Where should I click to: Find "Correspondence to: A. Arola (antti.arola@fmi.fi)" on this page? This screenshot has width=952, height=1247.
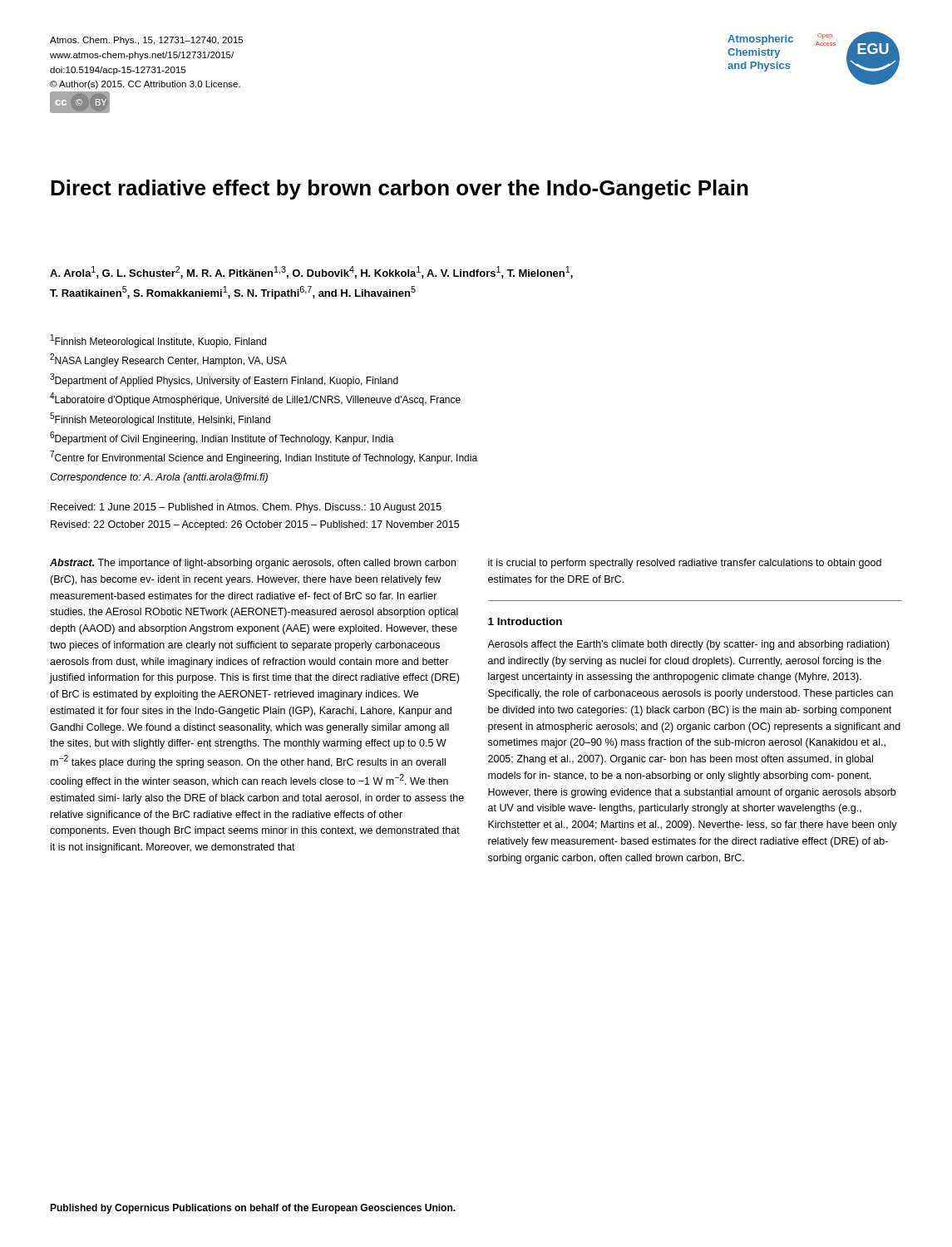click(159, 477)
